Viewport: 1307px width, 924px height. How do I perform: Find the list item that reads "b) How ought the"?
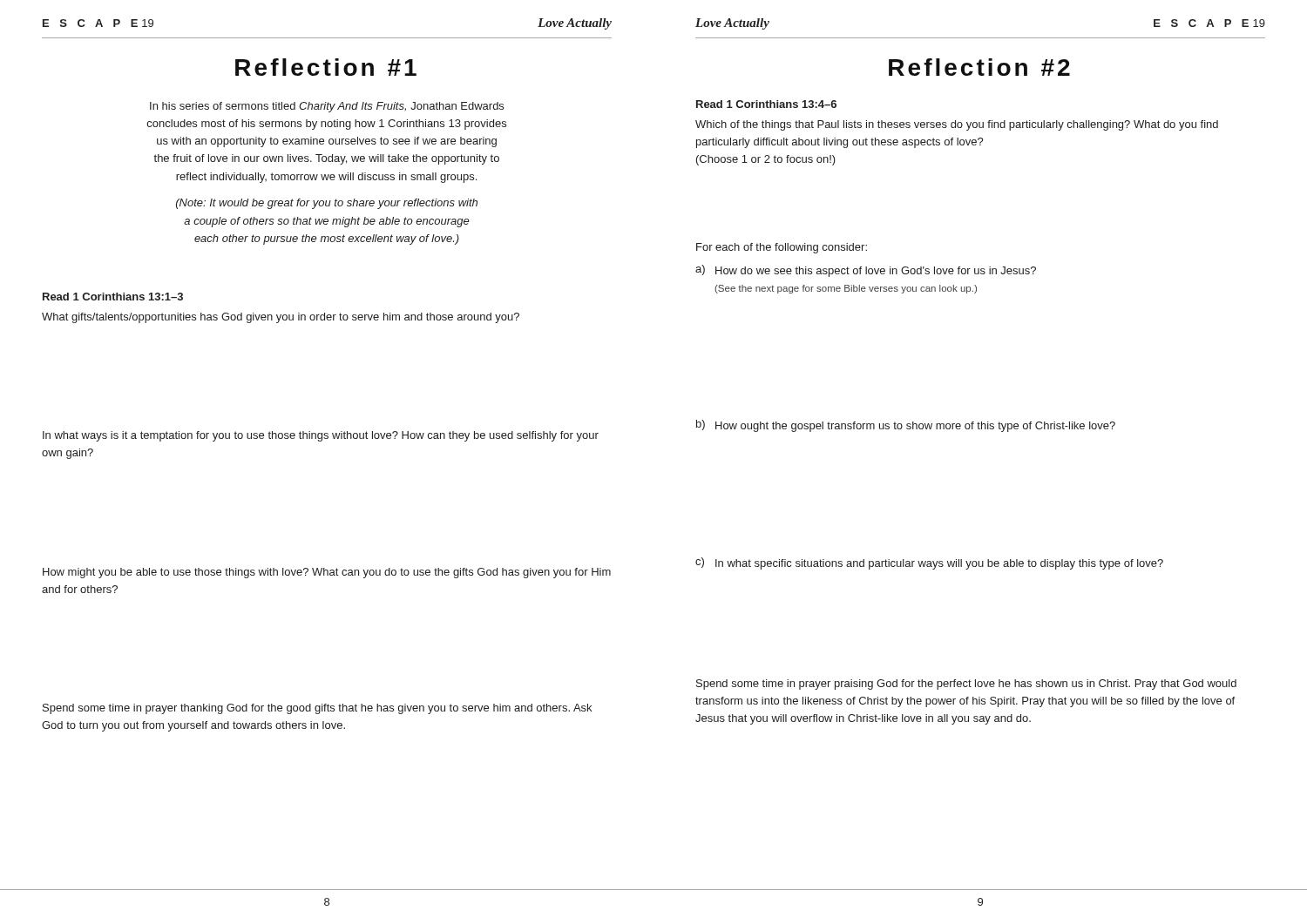point(905,426)
